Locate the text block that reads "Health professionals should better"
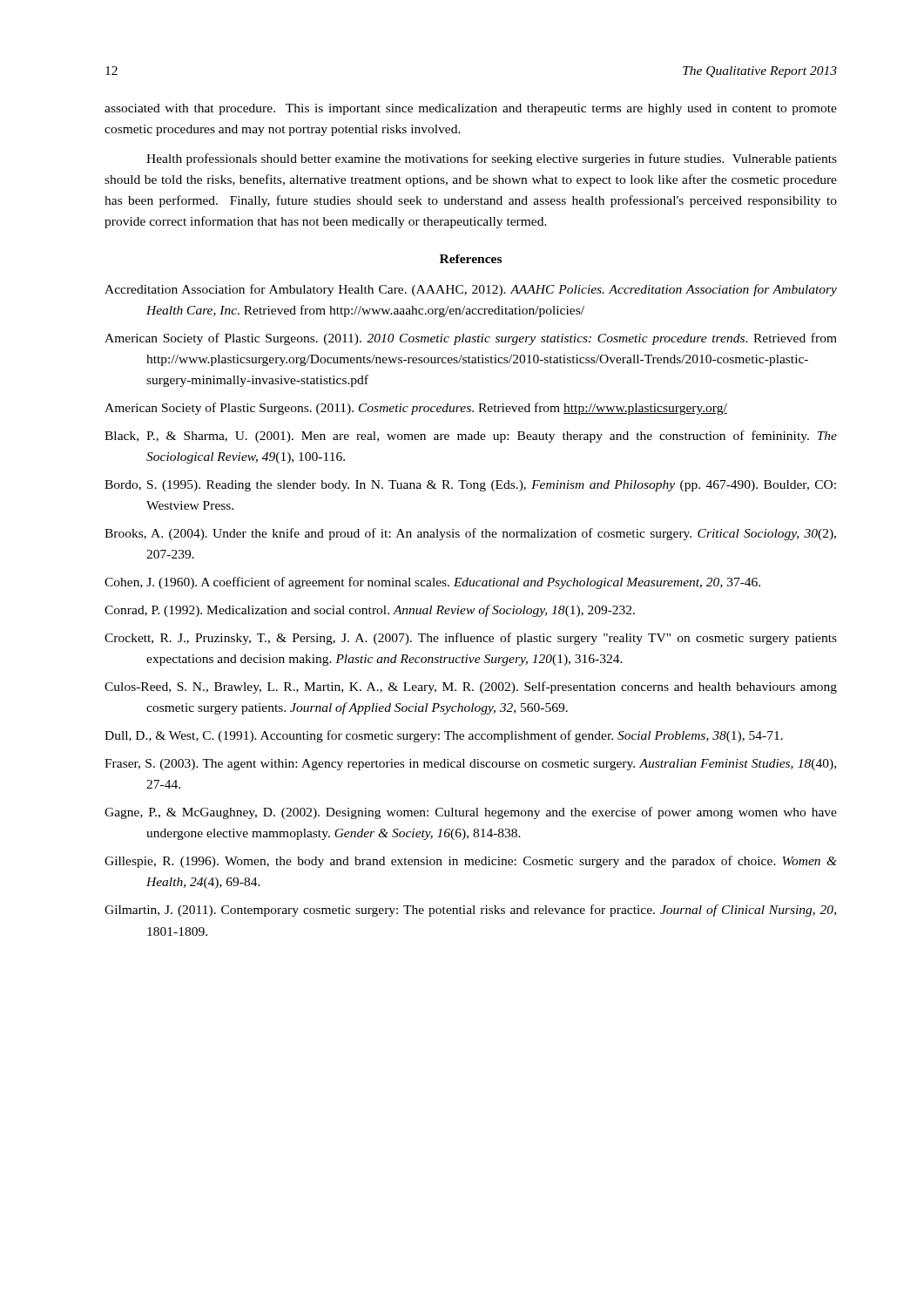The width and height of the screenshot is (924, 1307). pos(471,190)
